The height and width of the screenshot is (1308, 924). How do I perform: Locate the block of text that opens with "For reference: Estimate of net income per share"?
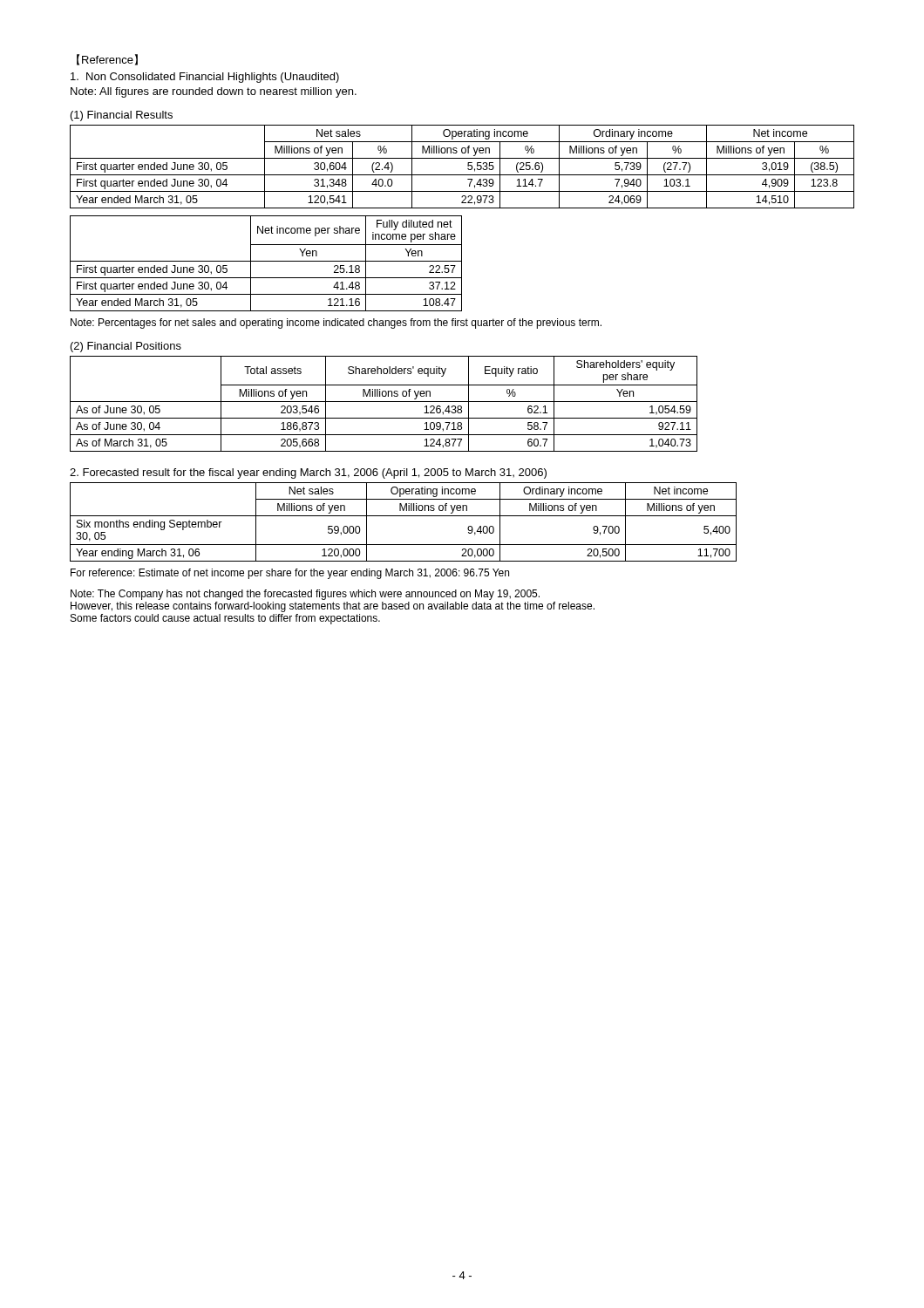(290, 573)
